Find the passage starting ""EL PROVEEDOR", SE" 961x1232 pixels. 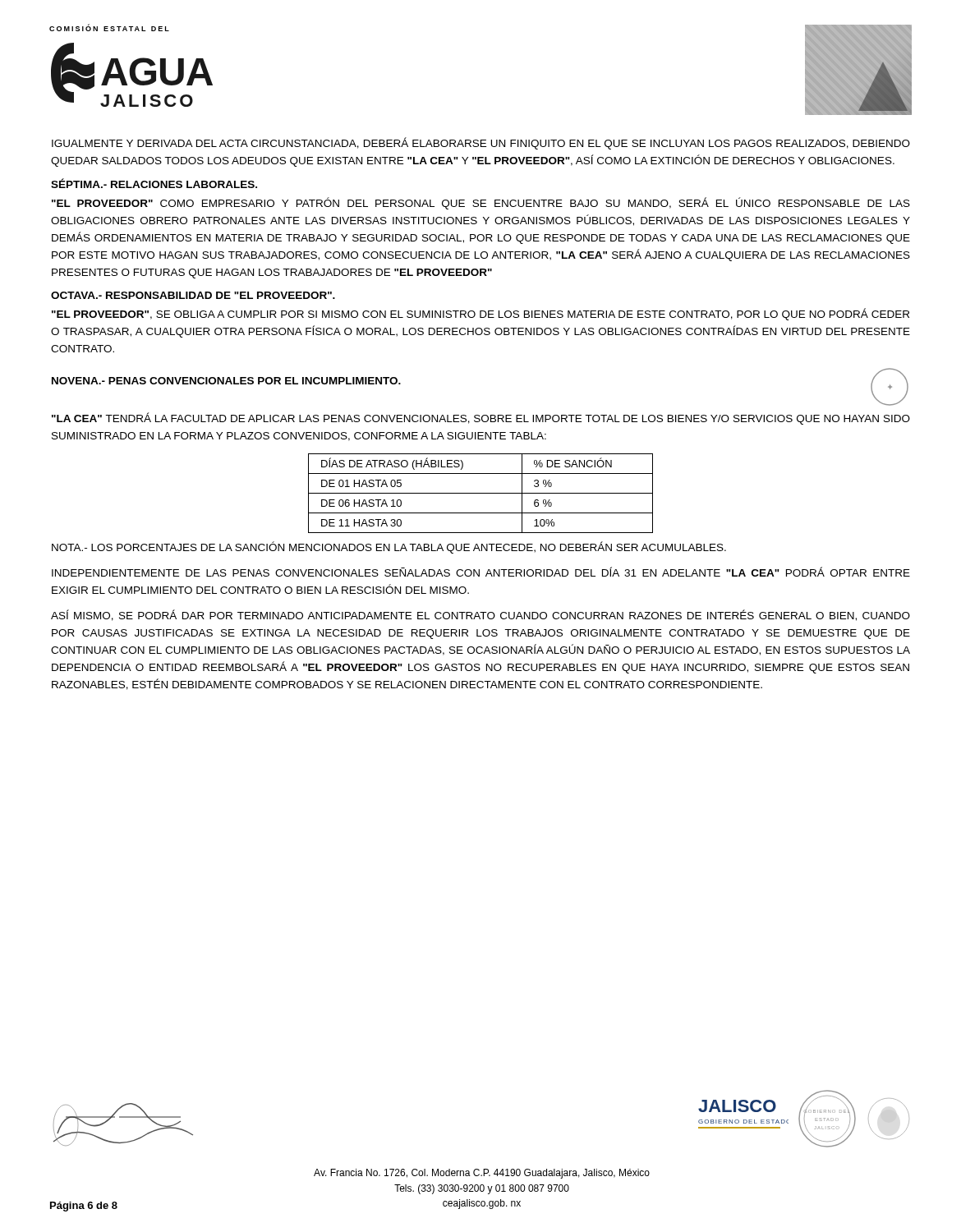click(480, 332)
